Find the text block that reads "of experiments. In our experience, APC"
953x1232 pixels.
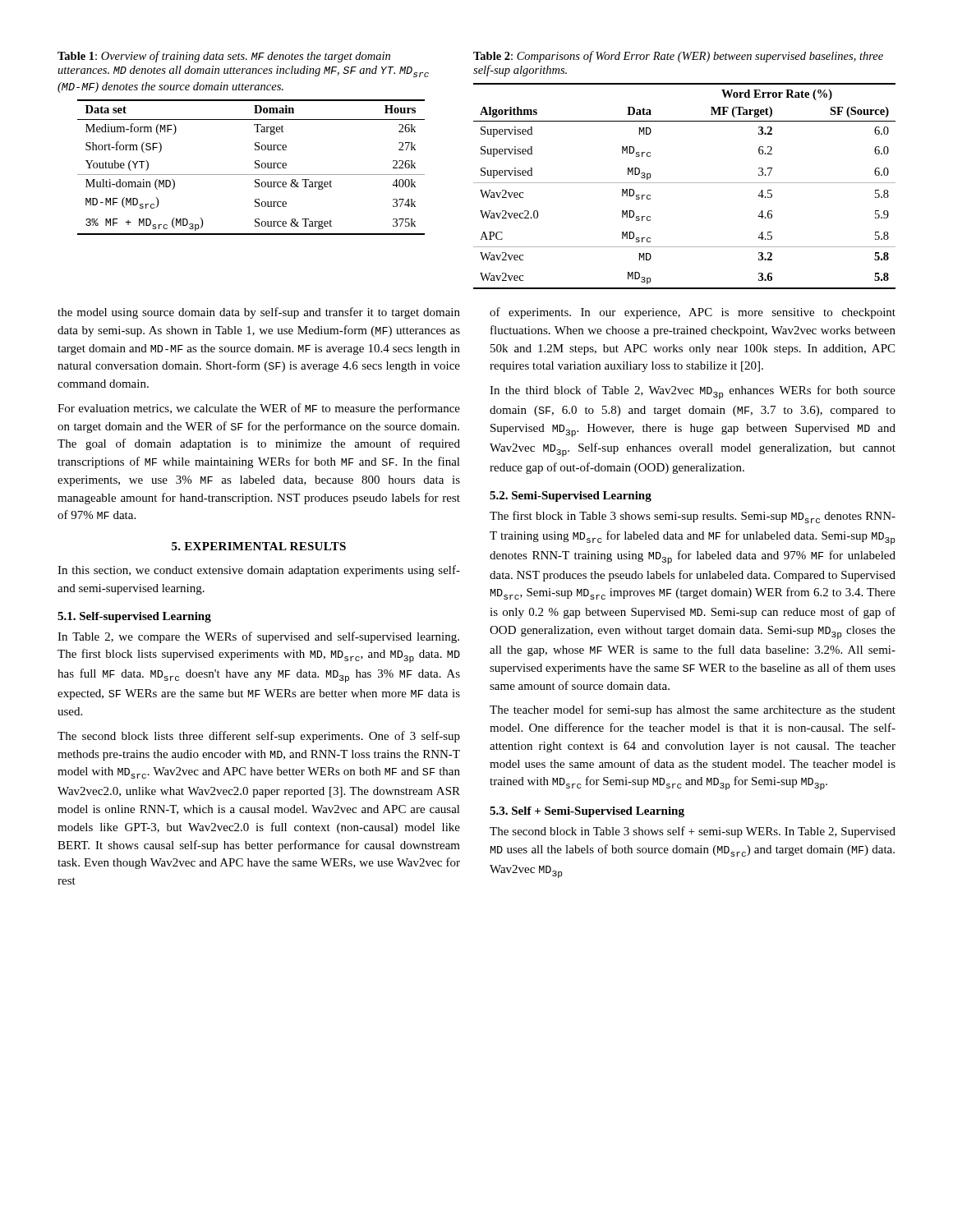point(693,340)
